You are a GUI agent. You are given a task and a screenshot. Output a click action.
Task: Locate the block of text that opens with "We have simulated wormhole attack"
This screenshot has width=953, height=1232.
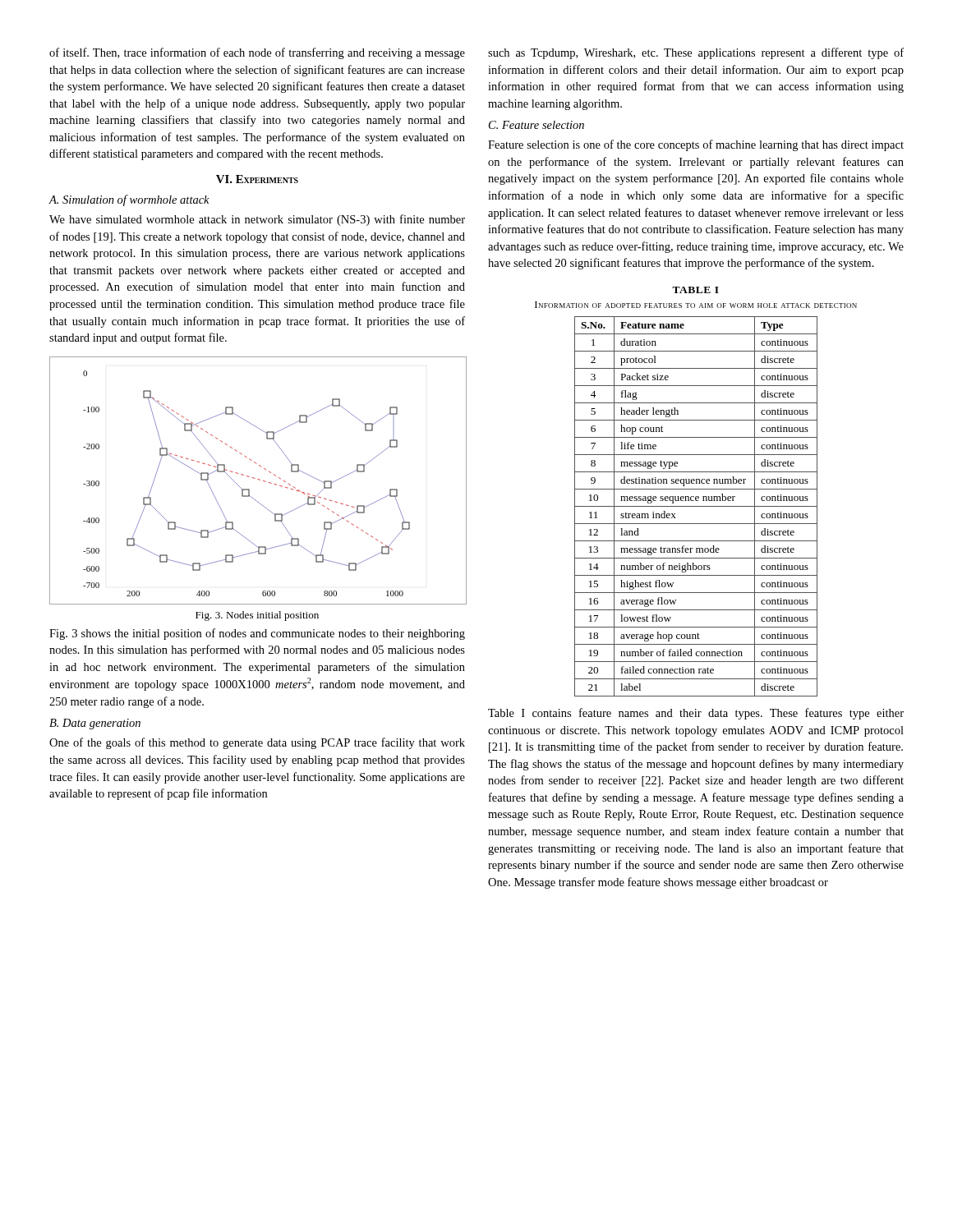[257, 279]
